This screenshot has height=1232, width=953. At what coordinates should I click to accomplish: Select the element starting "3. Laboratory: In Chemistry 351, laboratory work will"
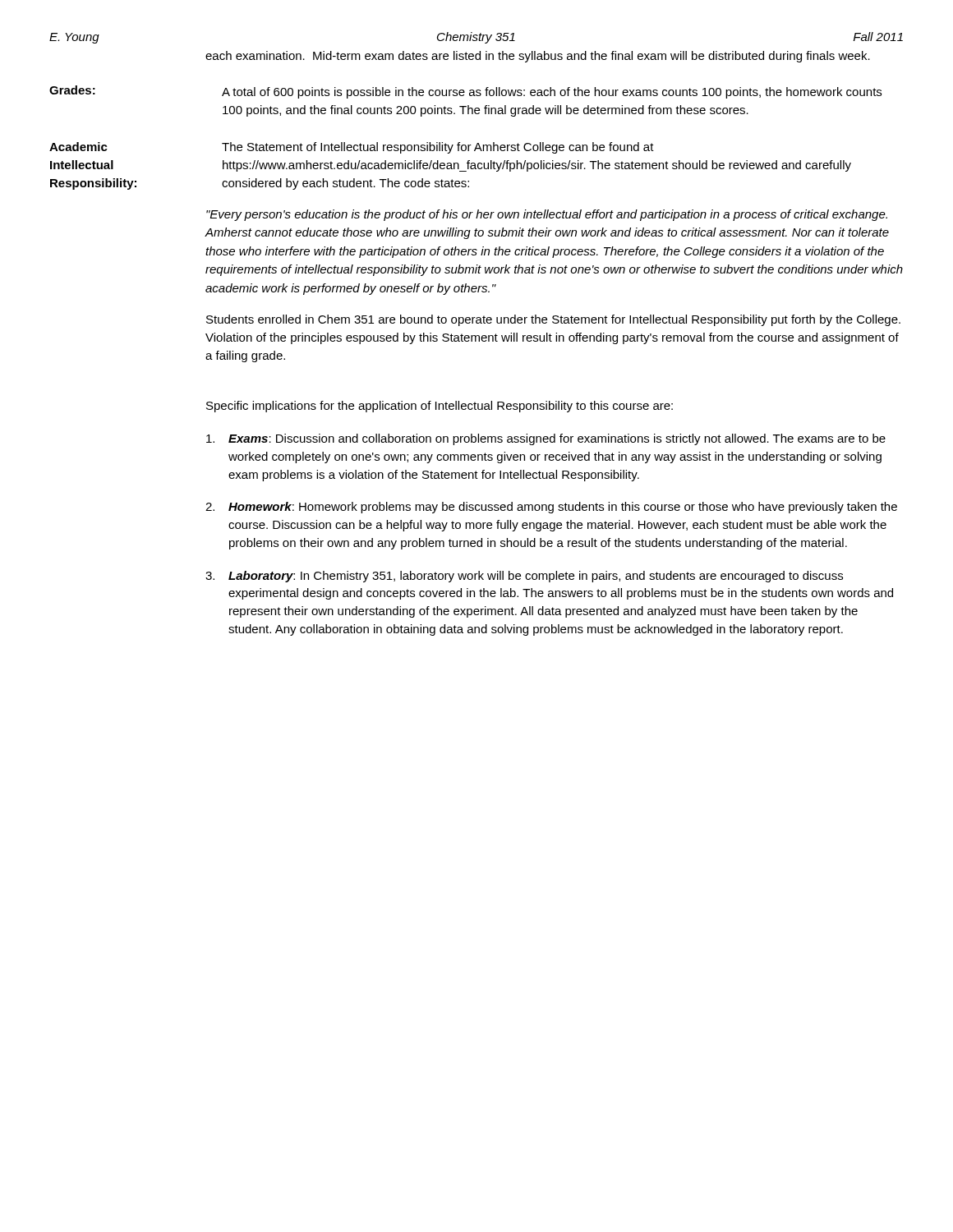[x=555, y=602]
